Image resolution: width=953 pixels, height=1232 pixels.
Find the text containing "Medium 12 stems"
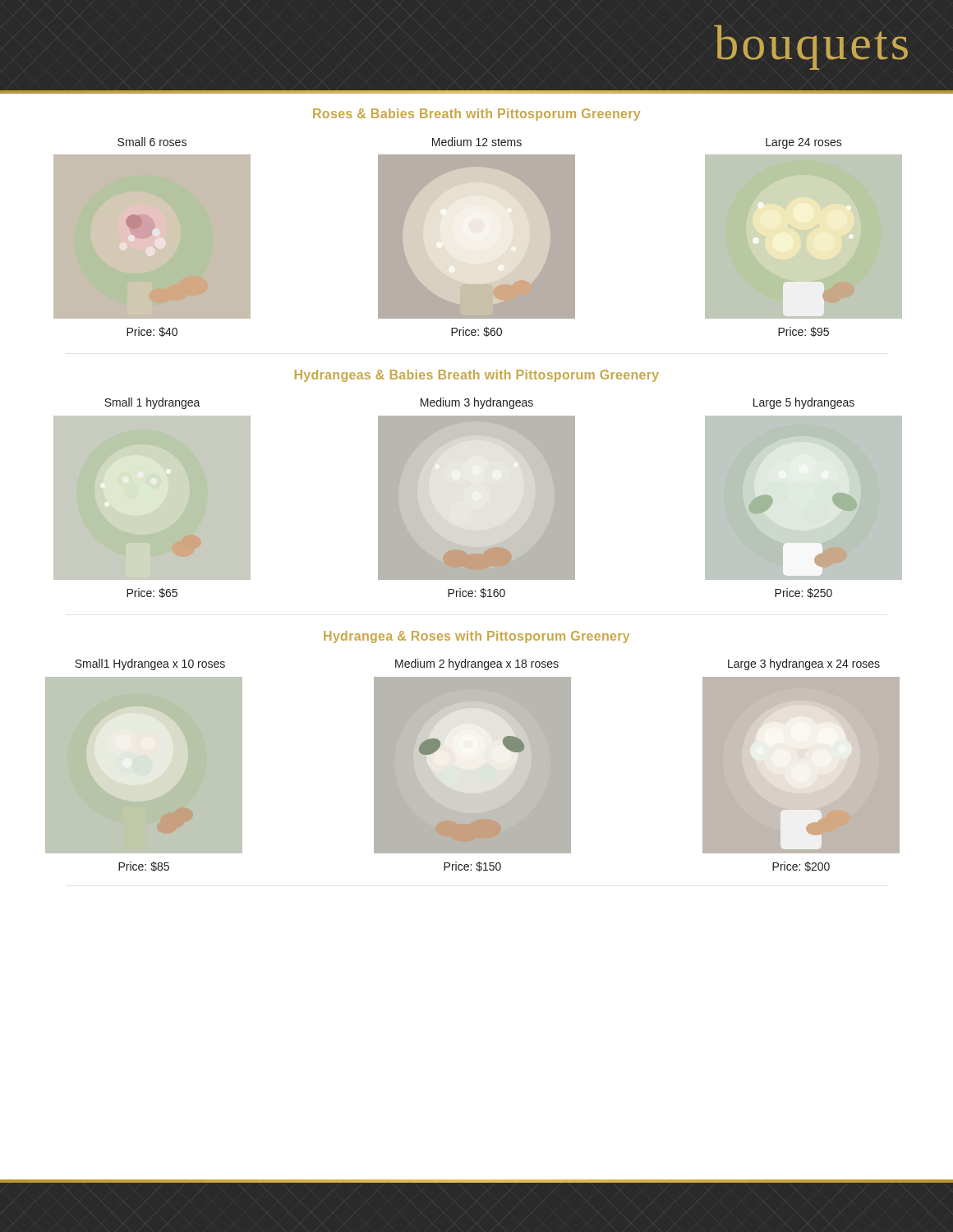476,142
